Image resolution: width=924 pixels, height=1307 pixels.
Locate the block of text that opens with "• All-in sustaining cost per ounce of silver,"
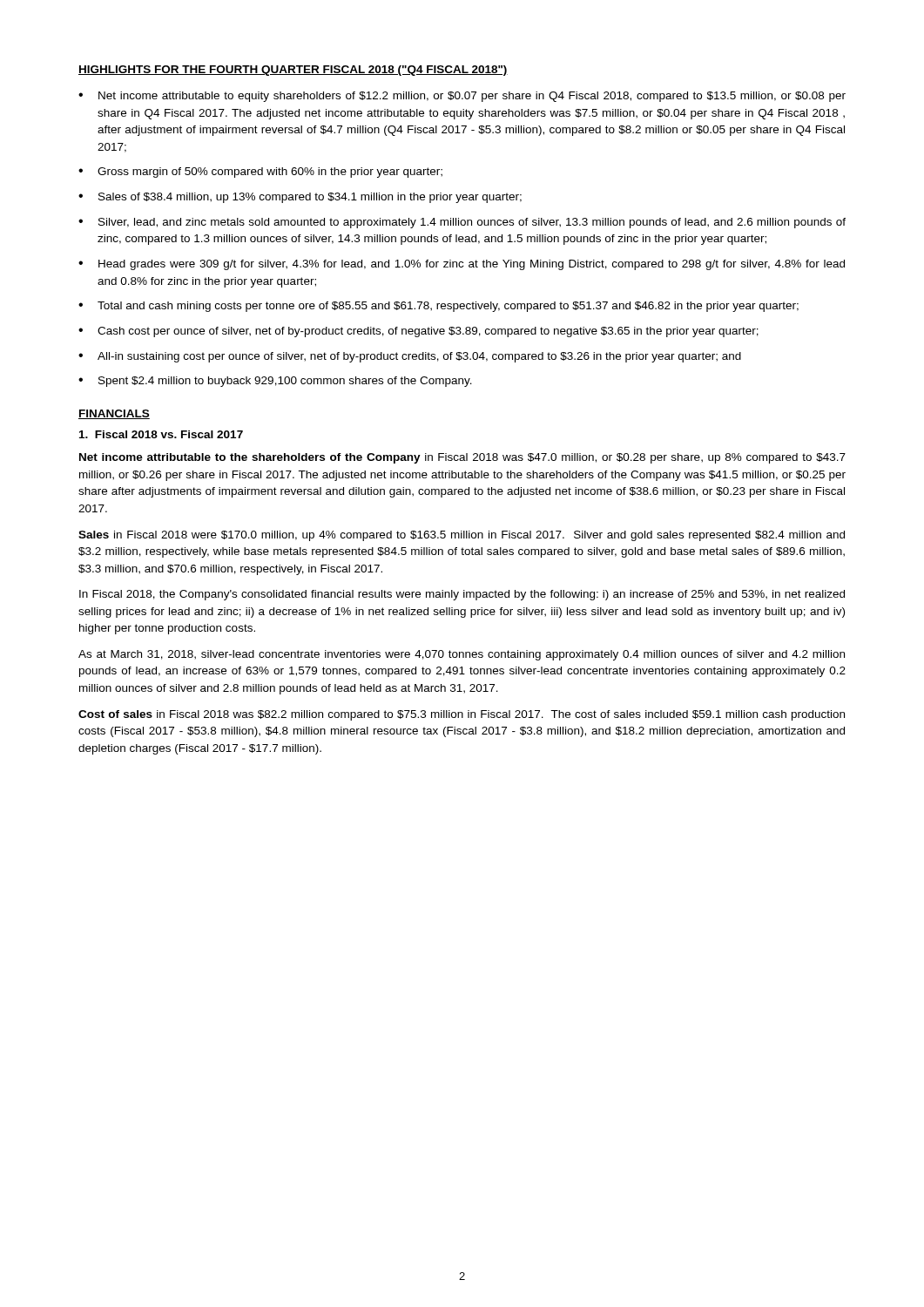click(462, 356)
